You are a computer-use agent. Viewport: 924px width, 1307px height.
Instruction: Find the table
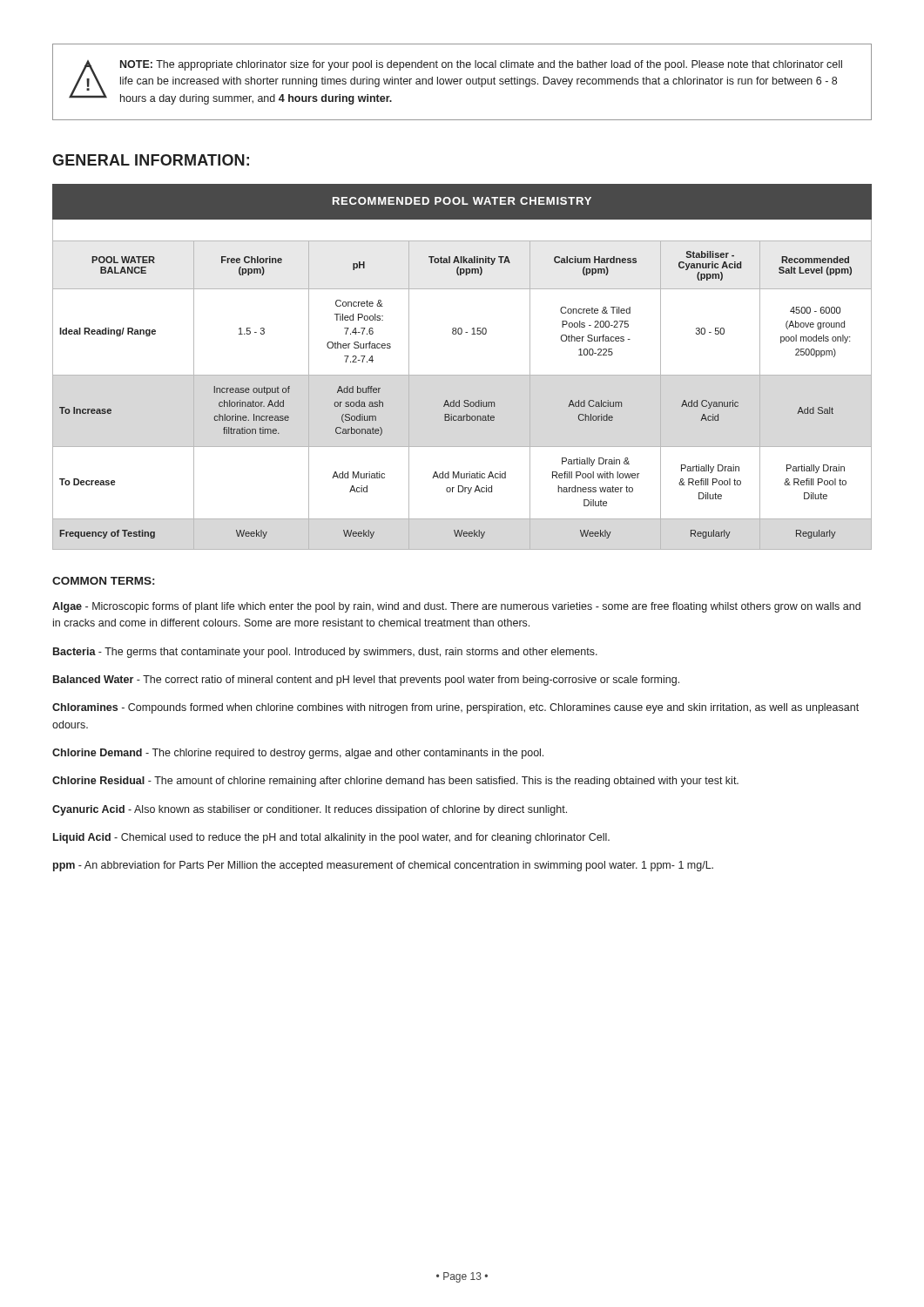coord(462,367)
